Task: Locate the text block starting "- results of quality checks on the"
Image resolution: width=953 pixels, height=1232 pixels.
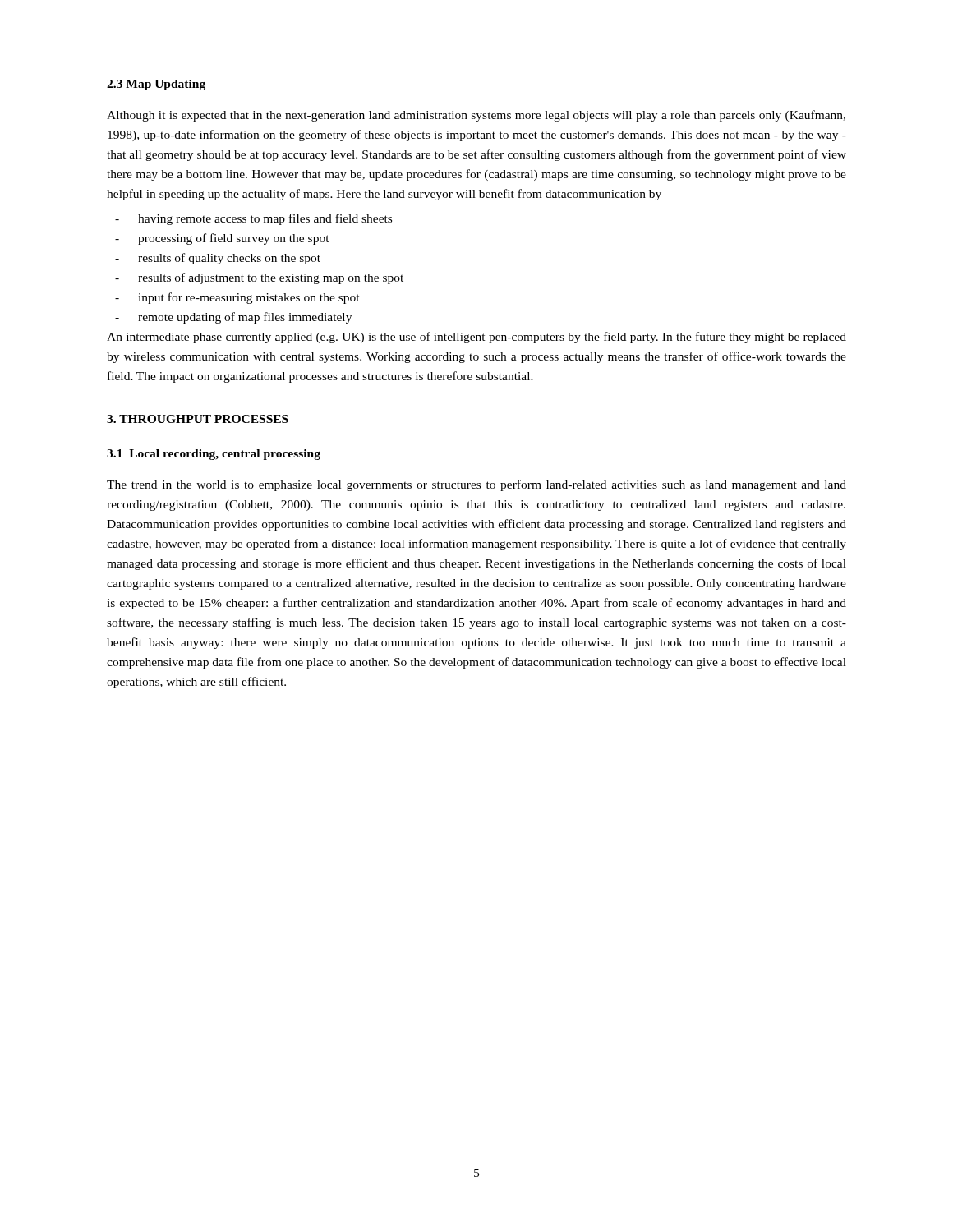Action: [218, 259]
